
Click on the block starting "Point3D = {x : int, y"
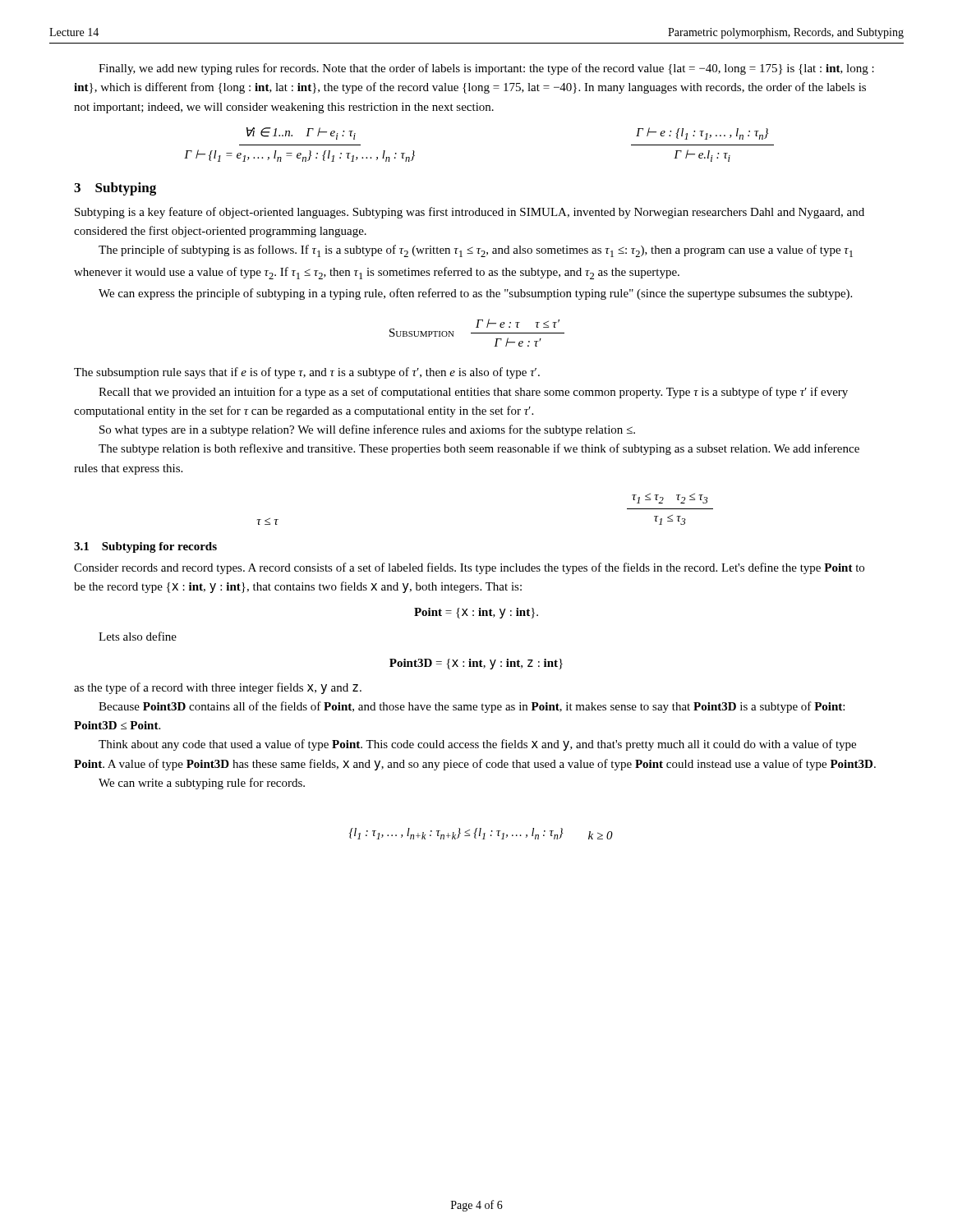(x=476, y=662)
